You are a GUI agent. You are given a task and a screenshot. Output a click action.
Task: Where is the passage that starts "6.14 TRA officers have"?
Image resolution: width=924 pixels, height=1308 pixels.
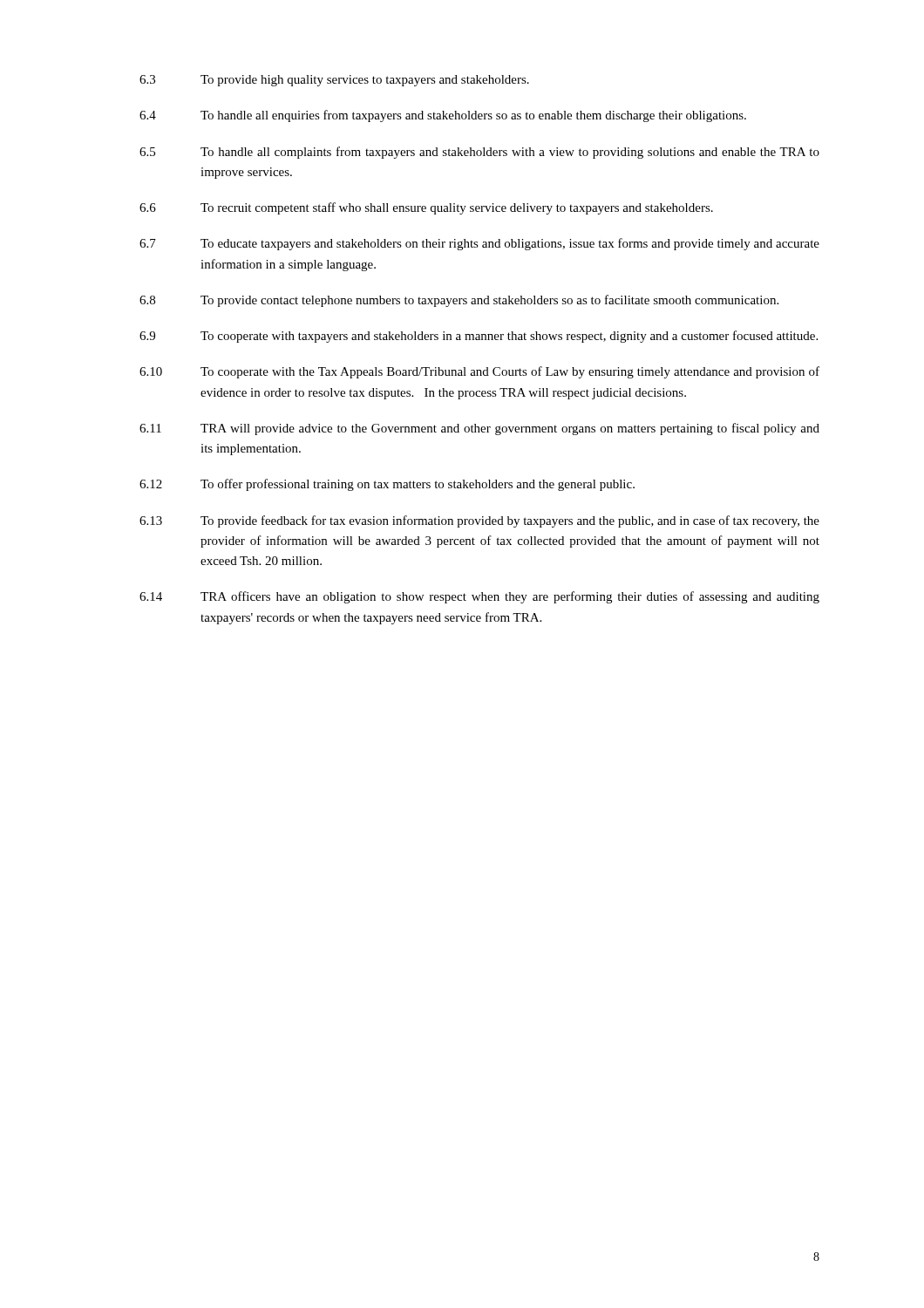tap(479, 607)
